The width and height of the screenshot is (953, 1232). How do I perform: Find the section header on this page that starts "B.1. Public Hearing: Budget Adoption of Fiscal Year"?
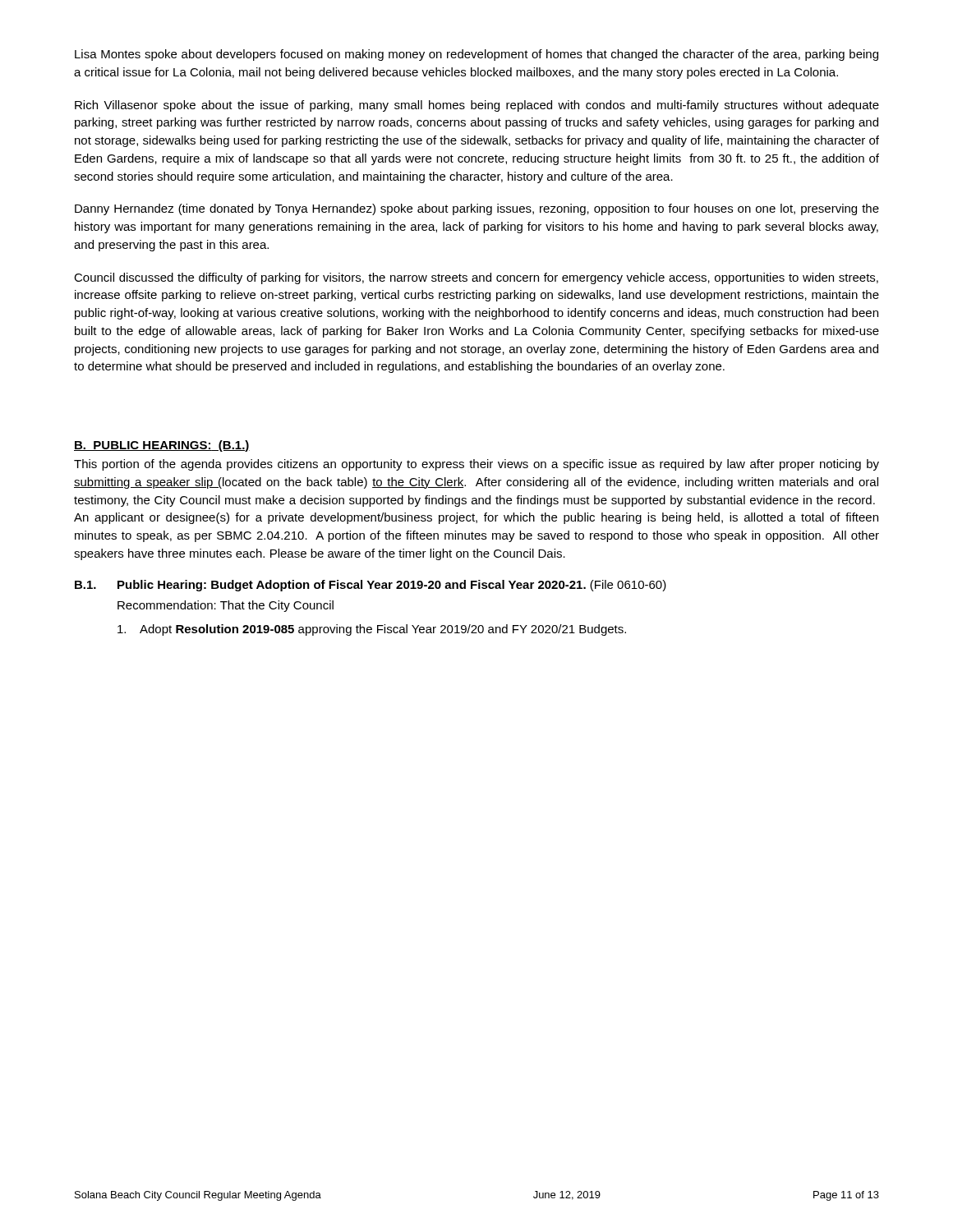(x=476, y=584)
